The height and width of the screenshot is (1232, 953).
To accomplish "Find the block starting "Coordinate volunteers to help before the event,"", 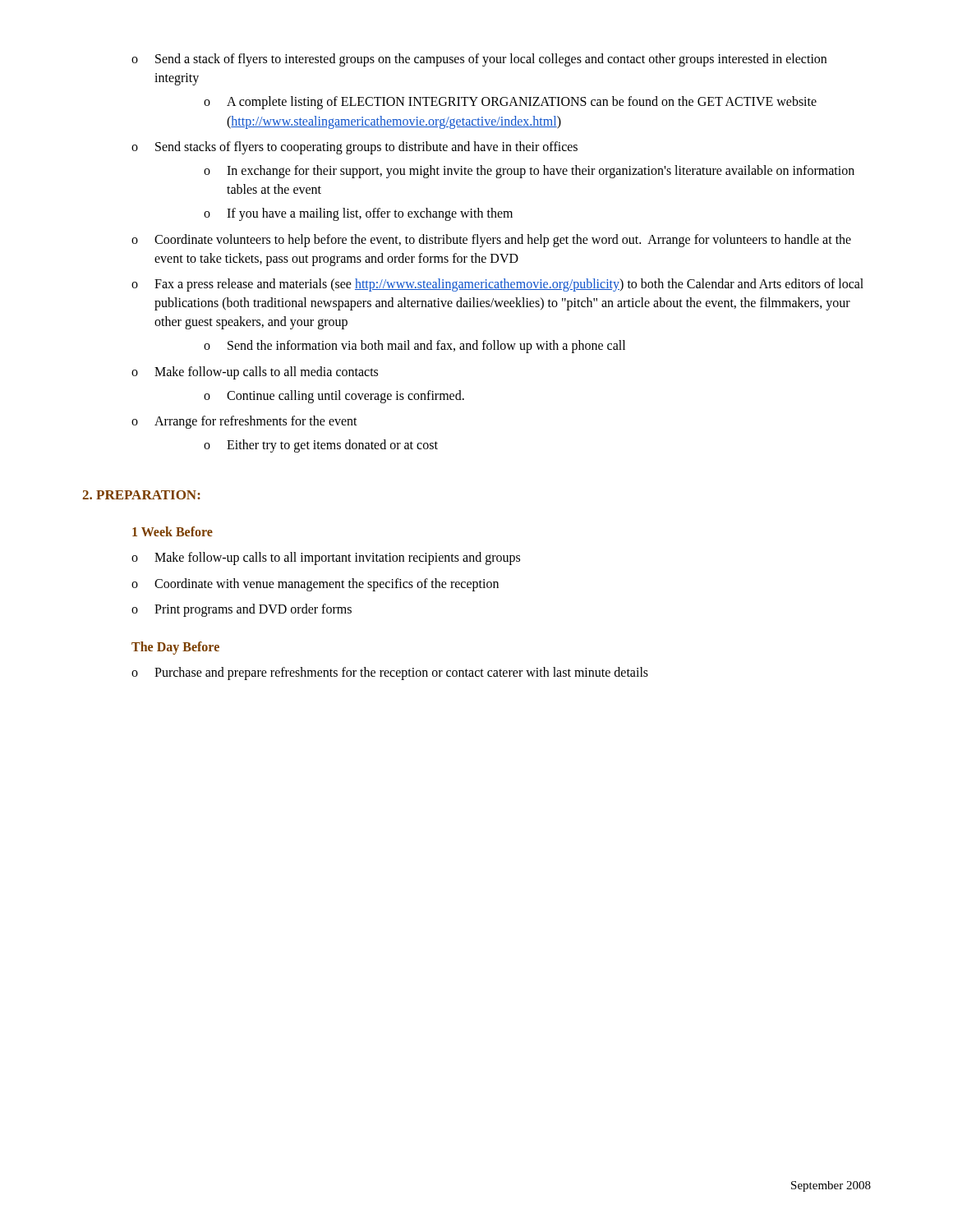I will pyautogui.click(x=501, y=249).
